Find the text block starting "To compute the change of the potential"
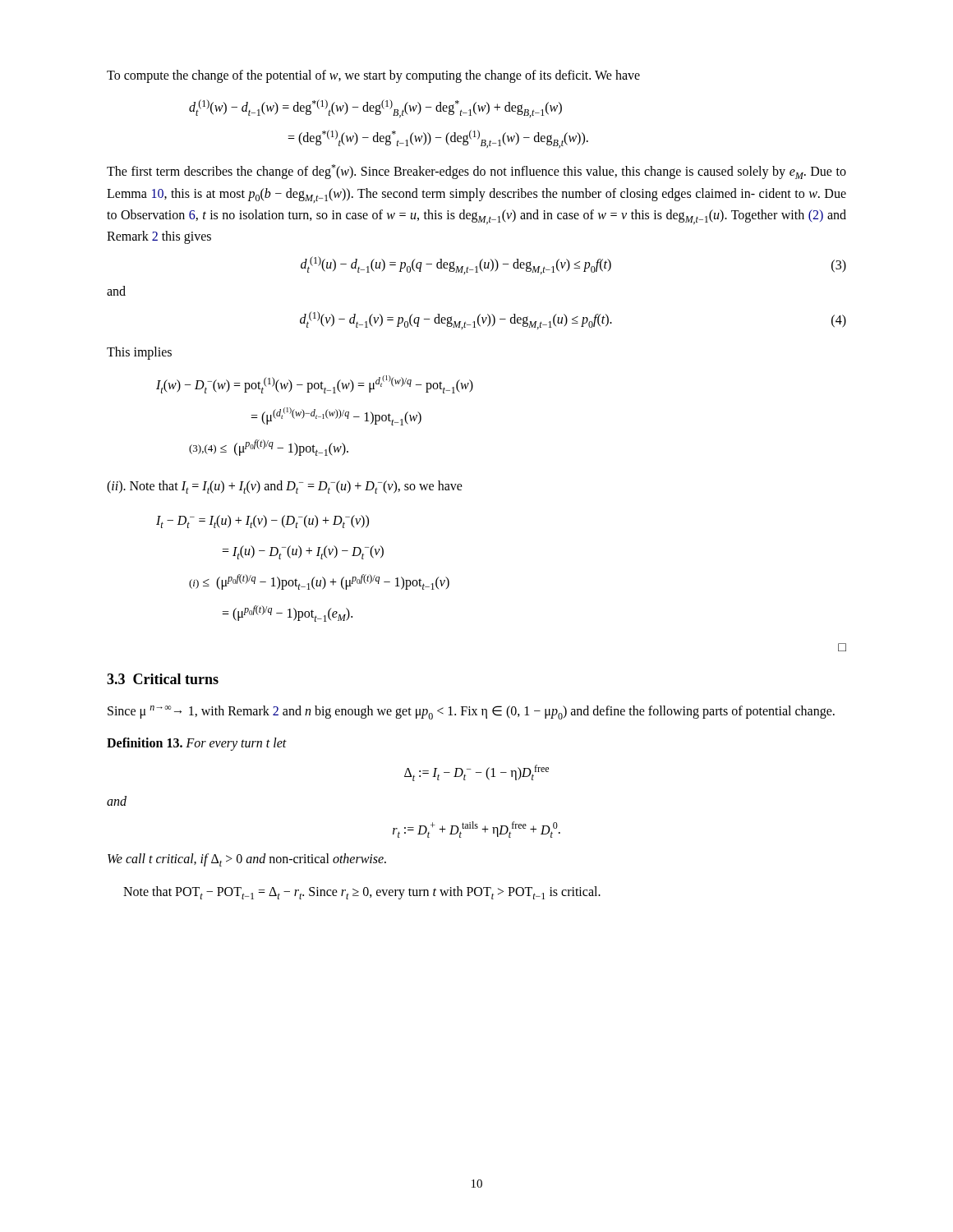 (x=476, y=76)
